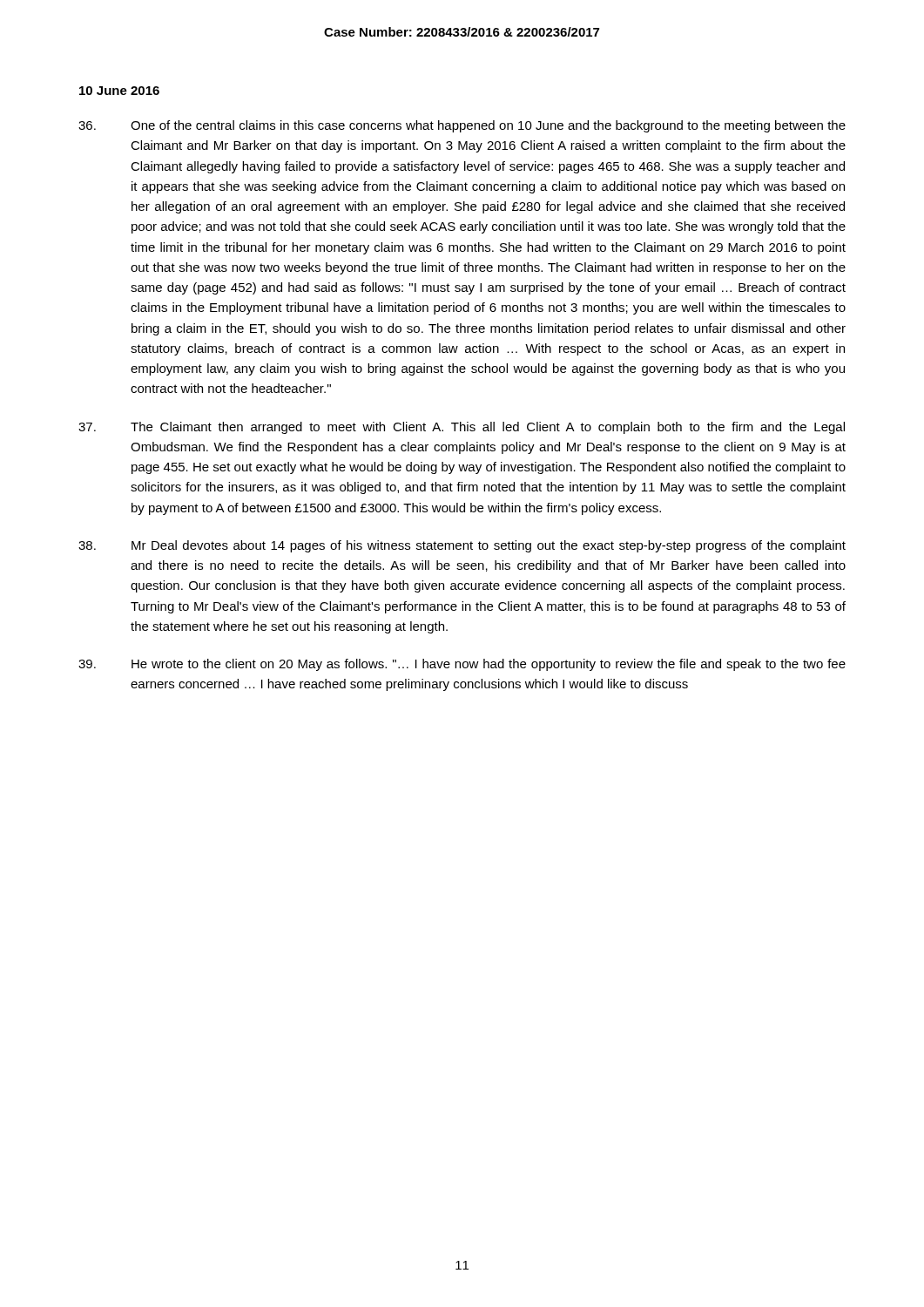Navigate to the passage starting "10 June 2016"
This screenshot has width=924, height=1307.
[119, 90]
